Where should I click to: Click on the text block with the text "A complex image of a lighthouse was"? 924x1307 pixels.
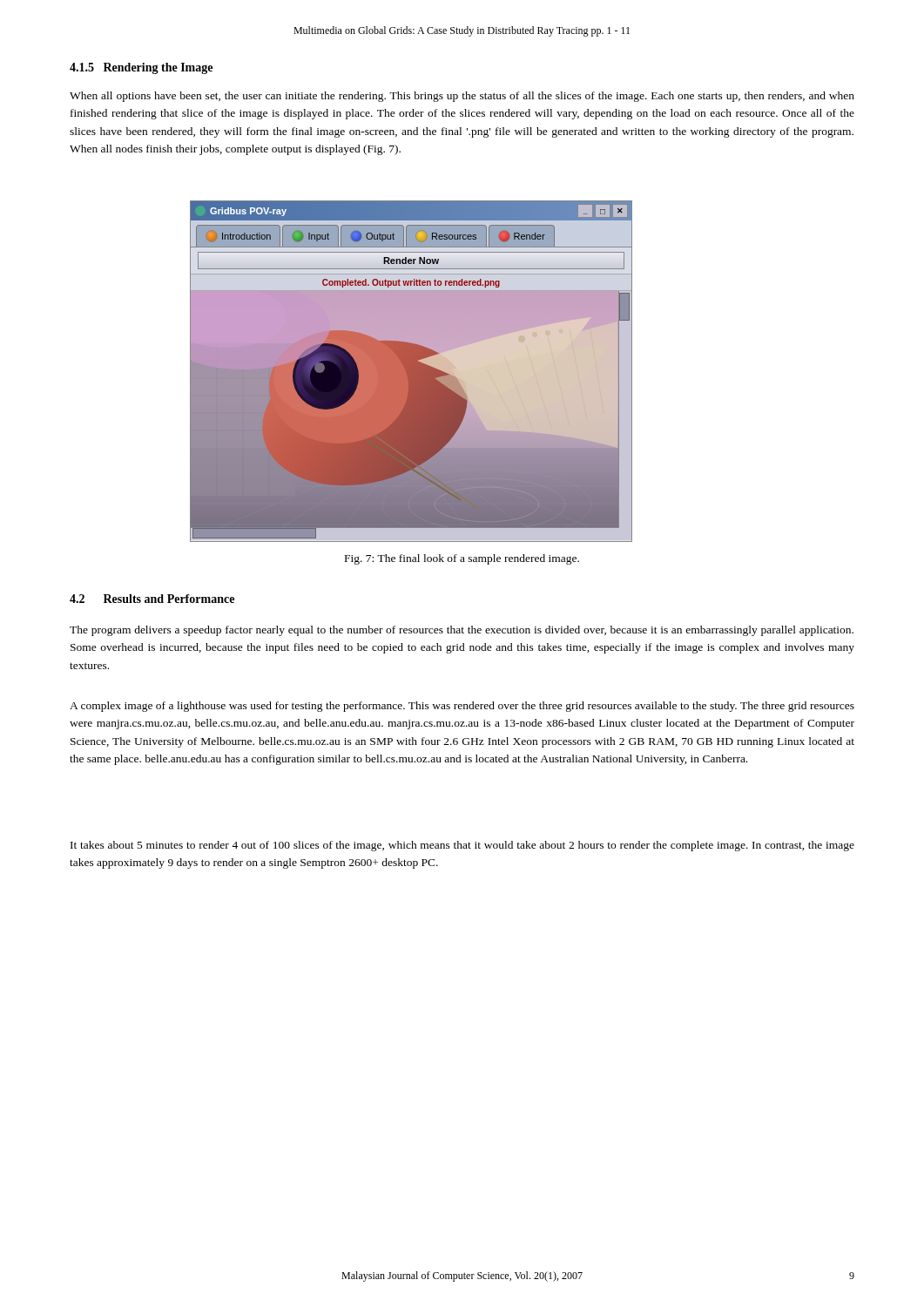[x=462, y=732]
